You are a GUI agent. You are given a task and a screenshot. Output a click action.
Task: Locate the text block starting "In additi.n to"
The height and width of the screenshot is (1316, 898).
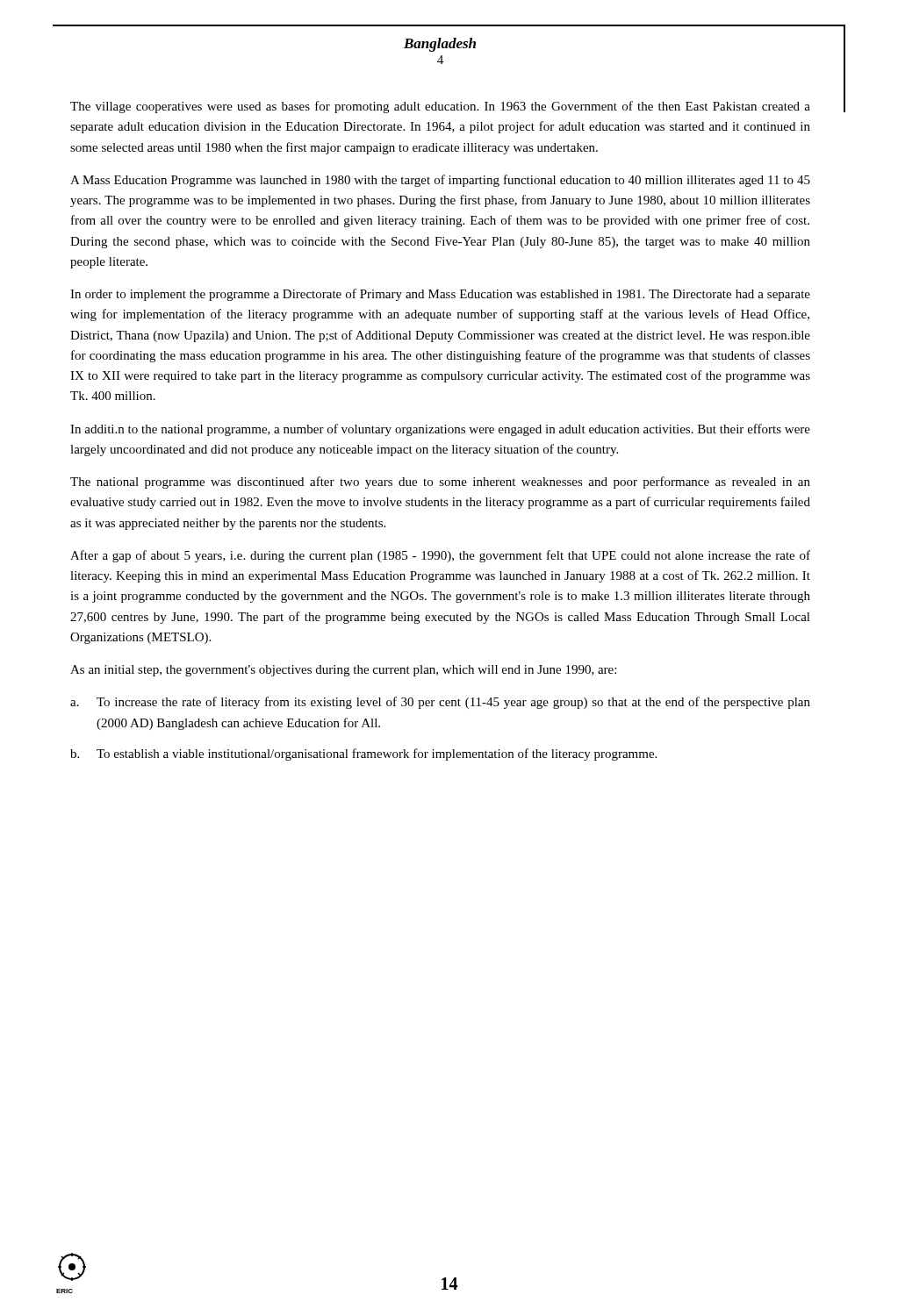(x=440, y=439)
